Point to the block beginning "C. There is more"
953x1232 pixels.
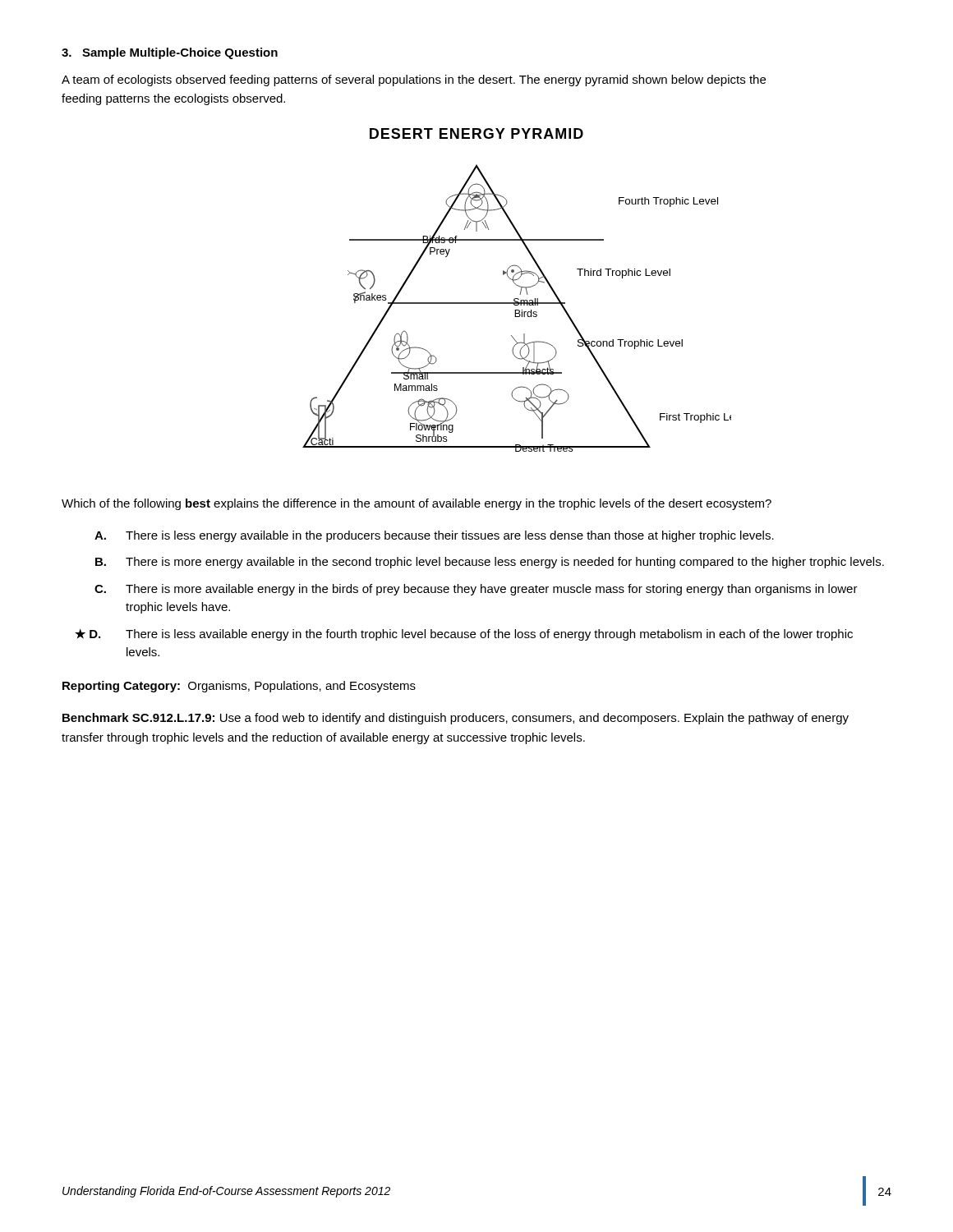pos(493,598)
